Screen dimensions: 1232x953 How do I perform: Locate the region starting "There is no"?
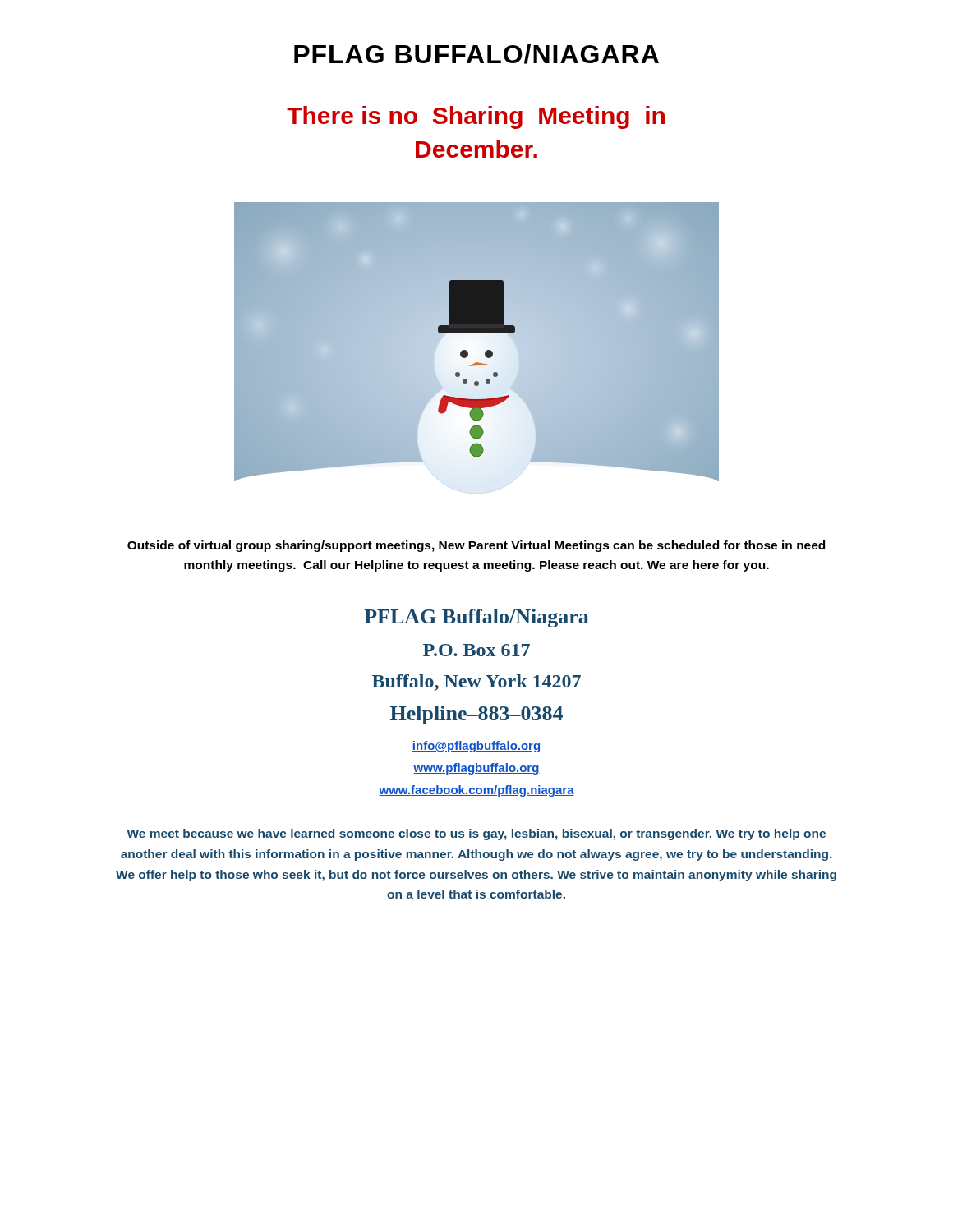click(x=476, y=132)
